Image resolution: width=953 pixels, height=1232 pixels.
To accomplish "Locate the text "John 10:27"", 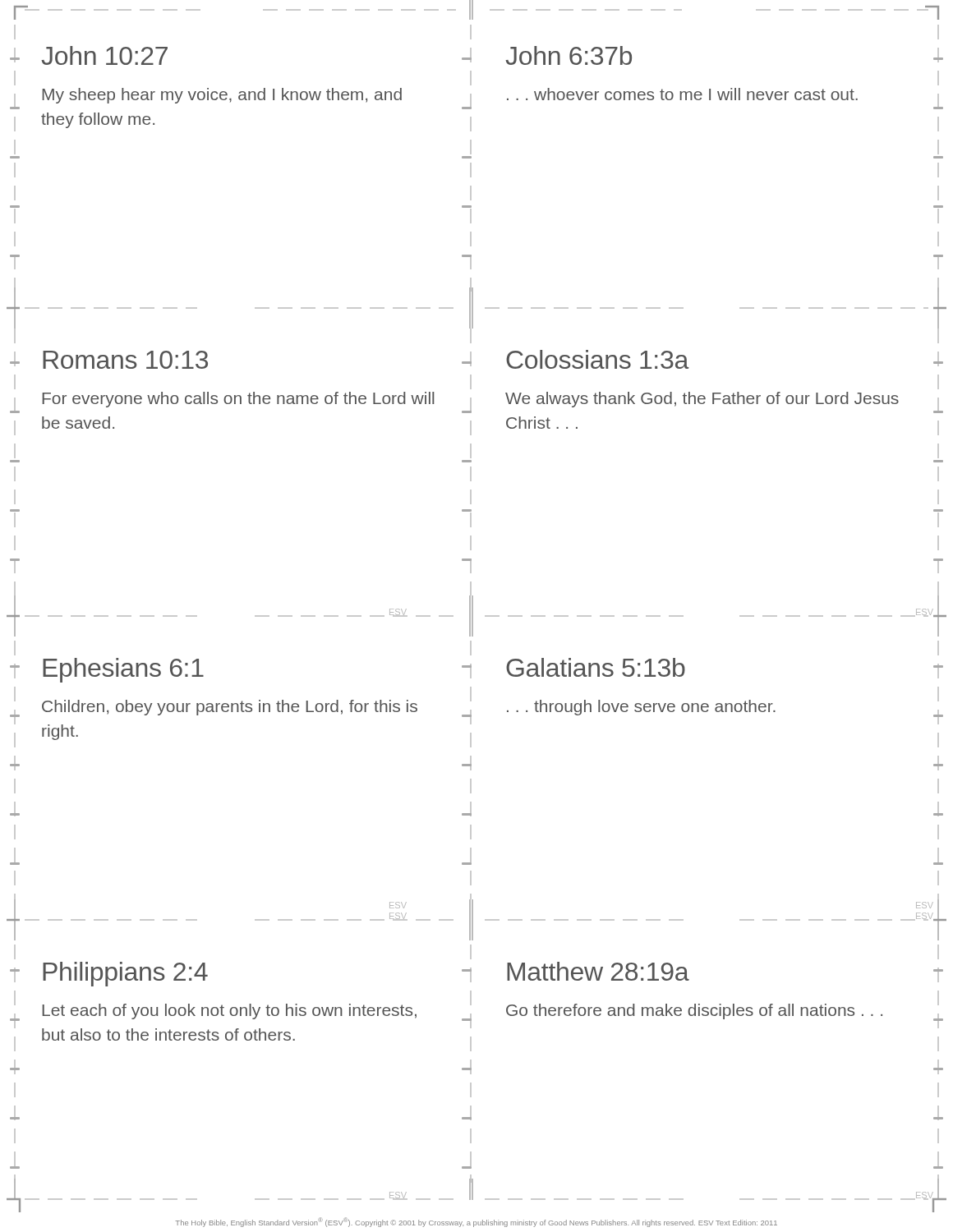I will [105, 56].
